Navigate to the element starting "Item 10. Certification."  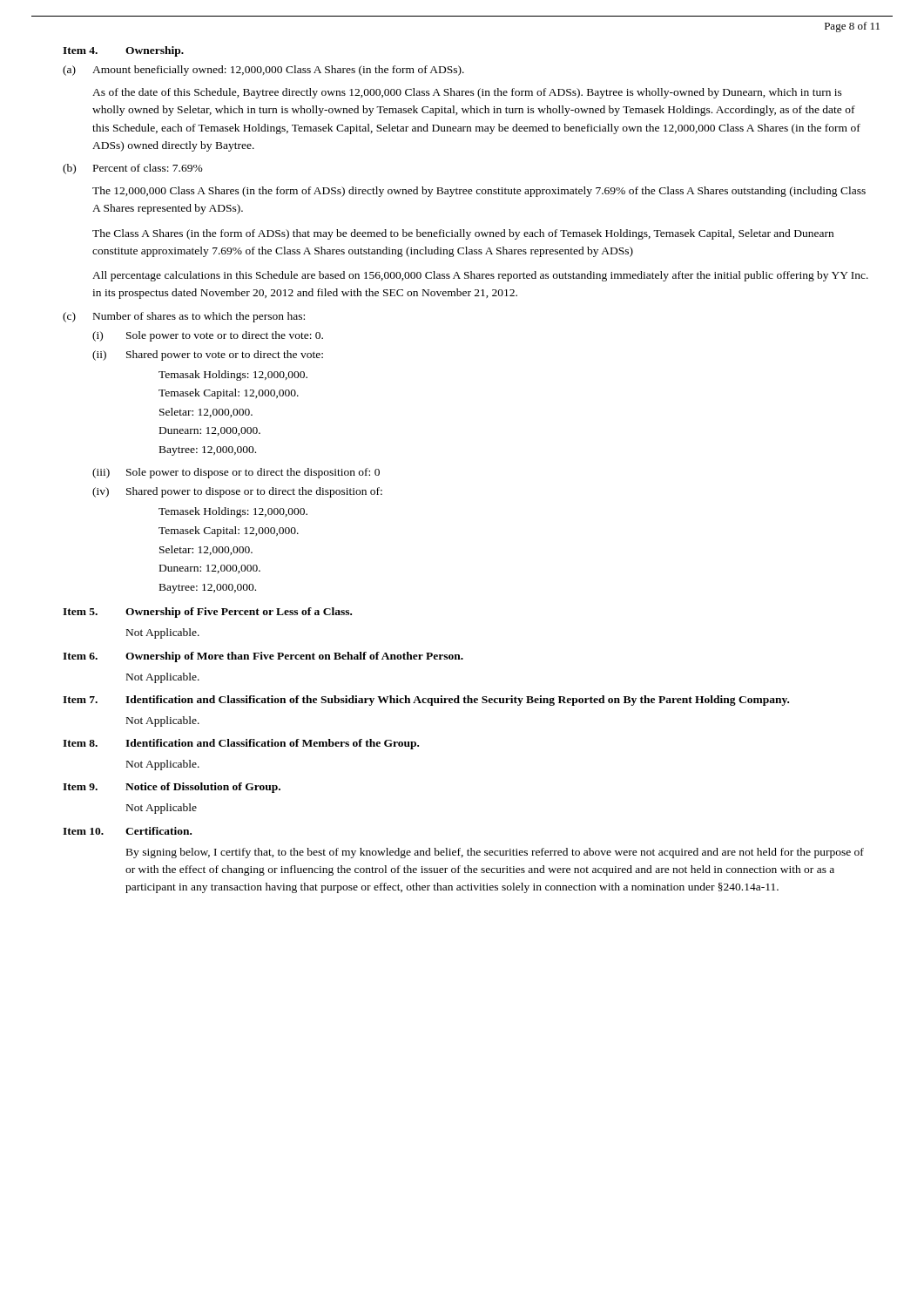click(x=128, y=831)
